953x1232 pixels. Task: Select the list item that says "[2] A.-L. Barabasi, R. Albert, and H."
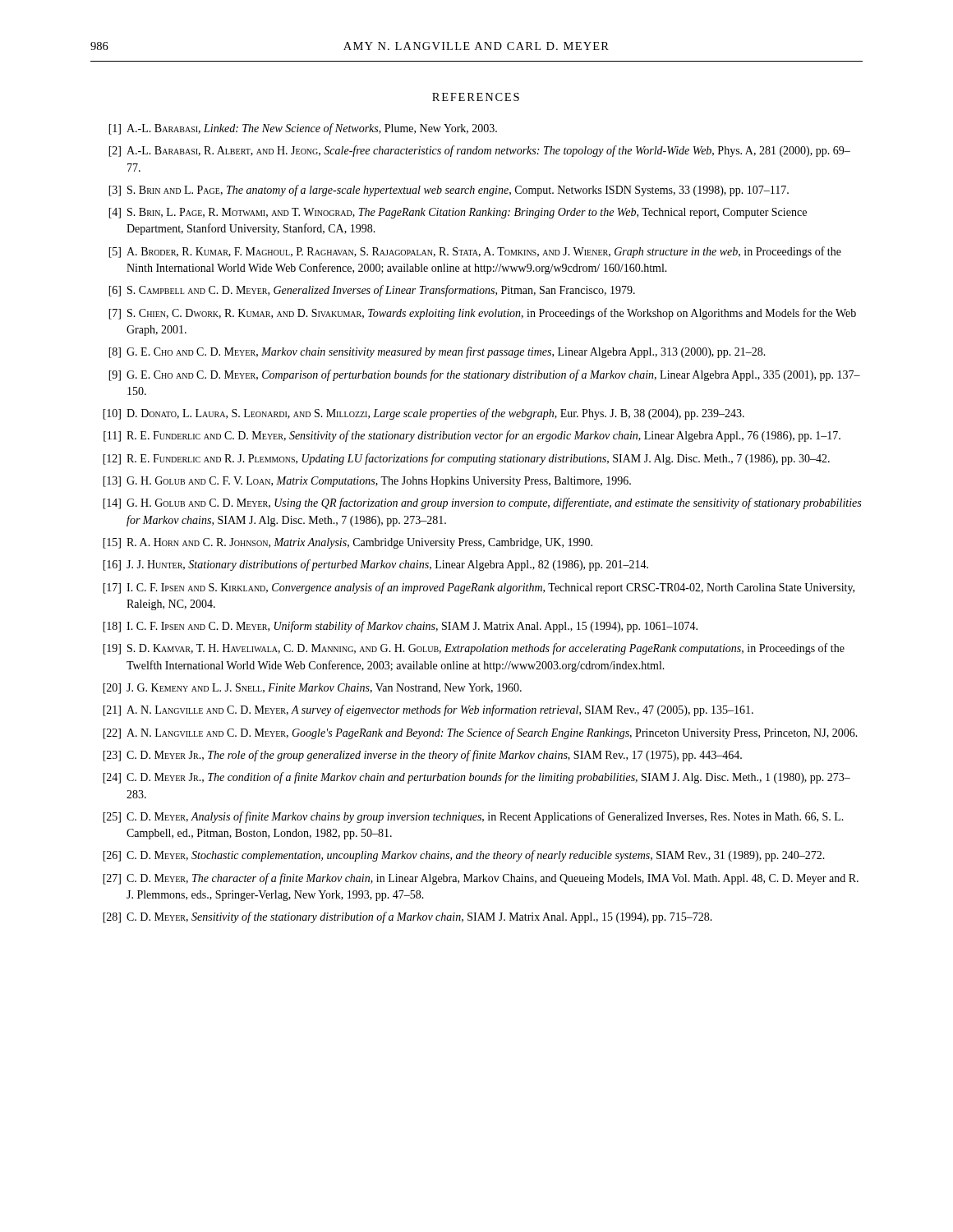476,160
